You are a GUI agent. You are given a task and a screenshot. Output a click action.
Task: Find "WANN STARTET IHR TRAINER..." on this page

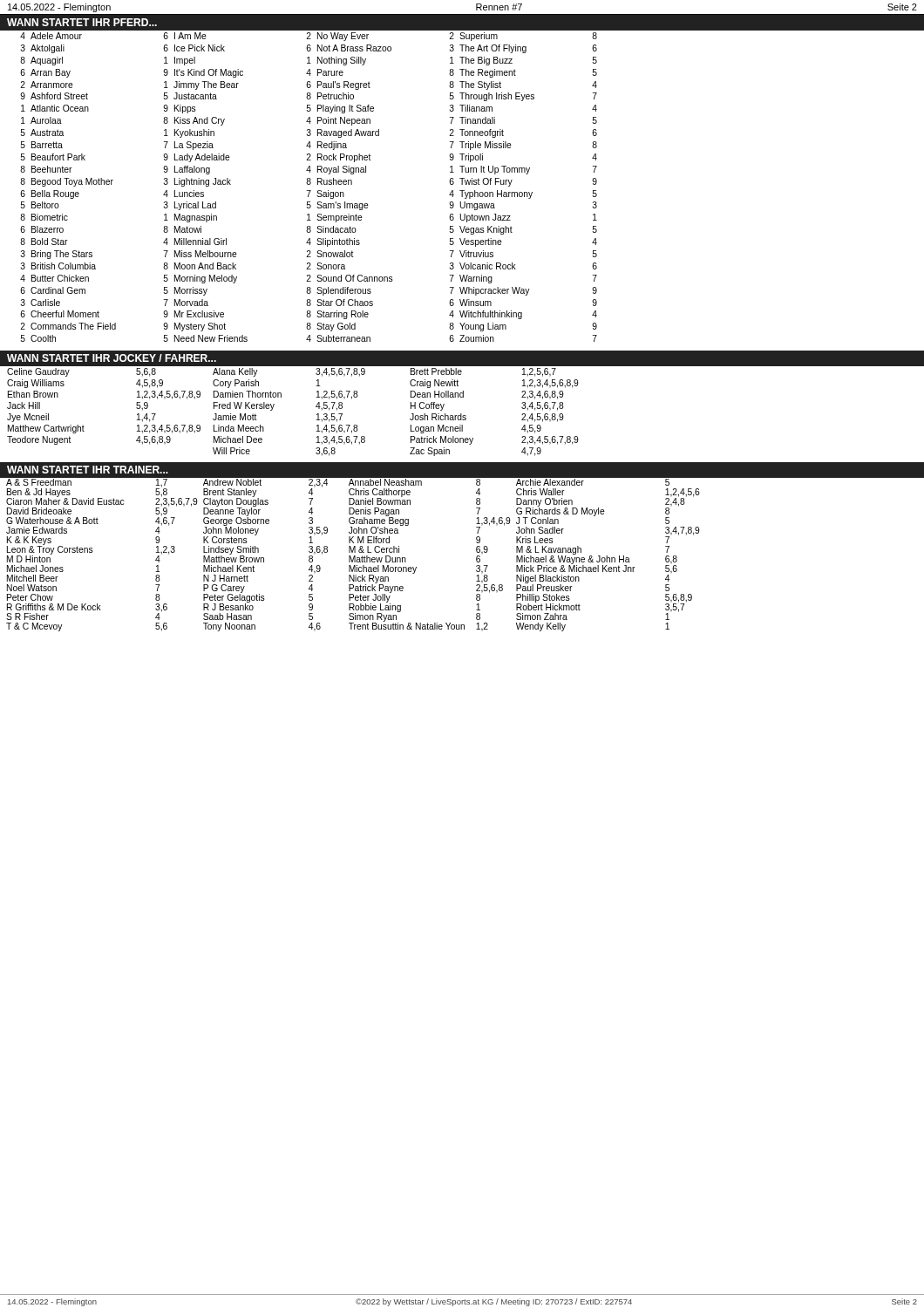88,470
